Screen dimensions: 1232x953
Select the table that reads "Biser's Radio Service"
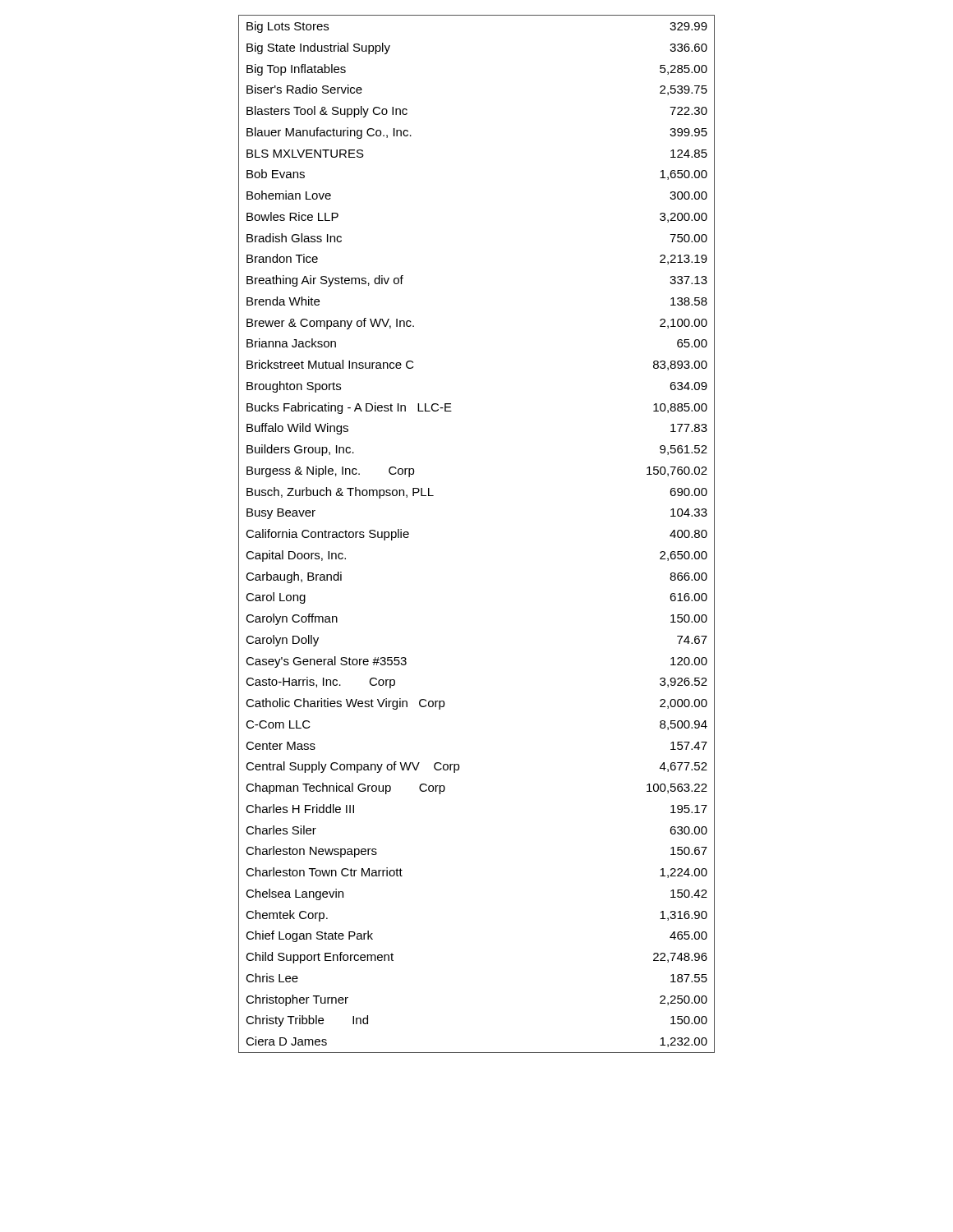point(476,534)
